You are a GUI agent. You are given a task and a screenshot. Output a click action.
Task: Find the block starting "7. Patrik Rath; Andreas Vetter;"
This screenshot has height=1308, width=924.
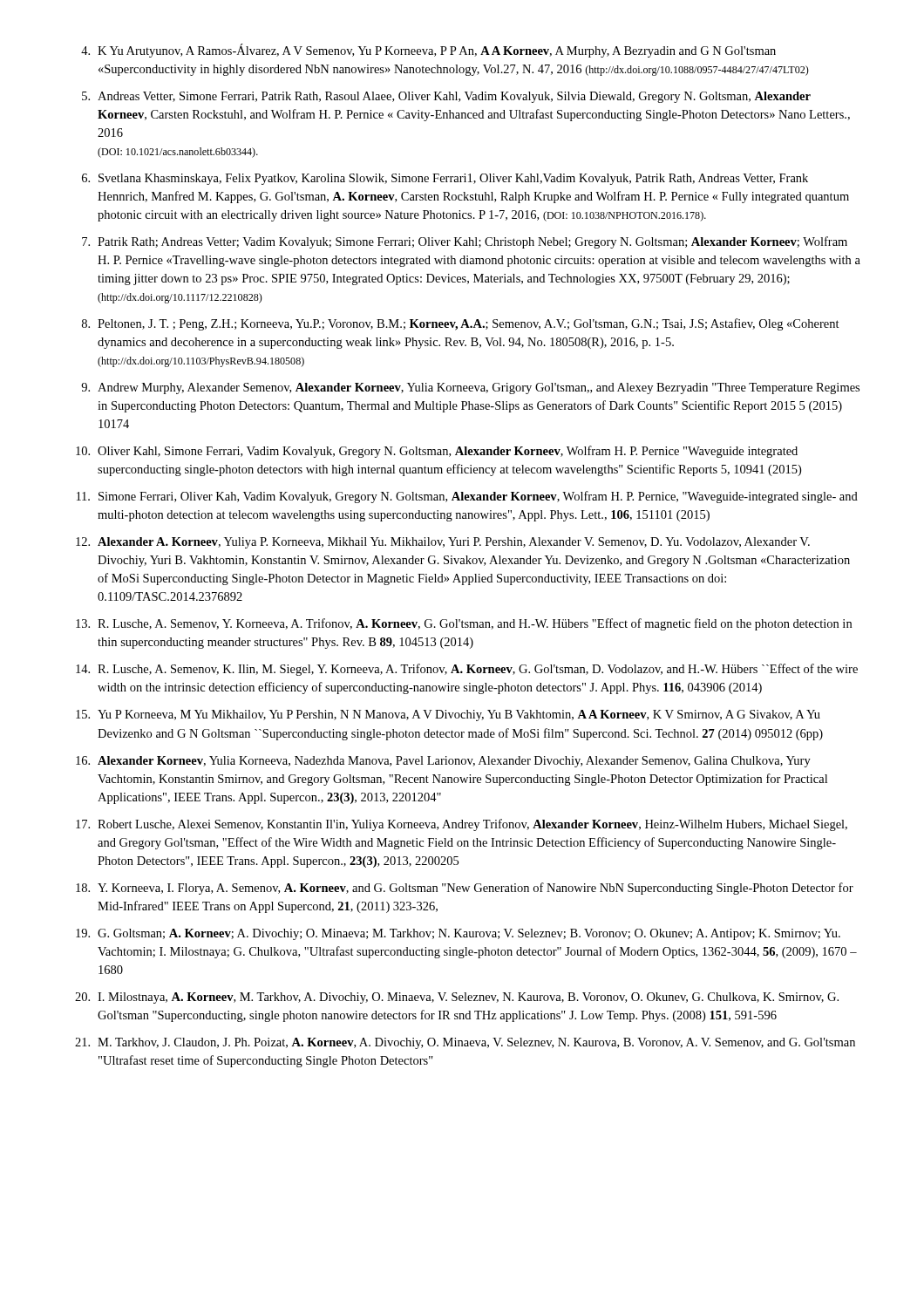462,270
